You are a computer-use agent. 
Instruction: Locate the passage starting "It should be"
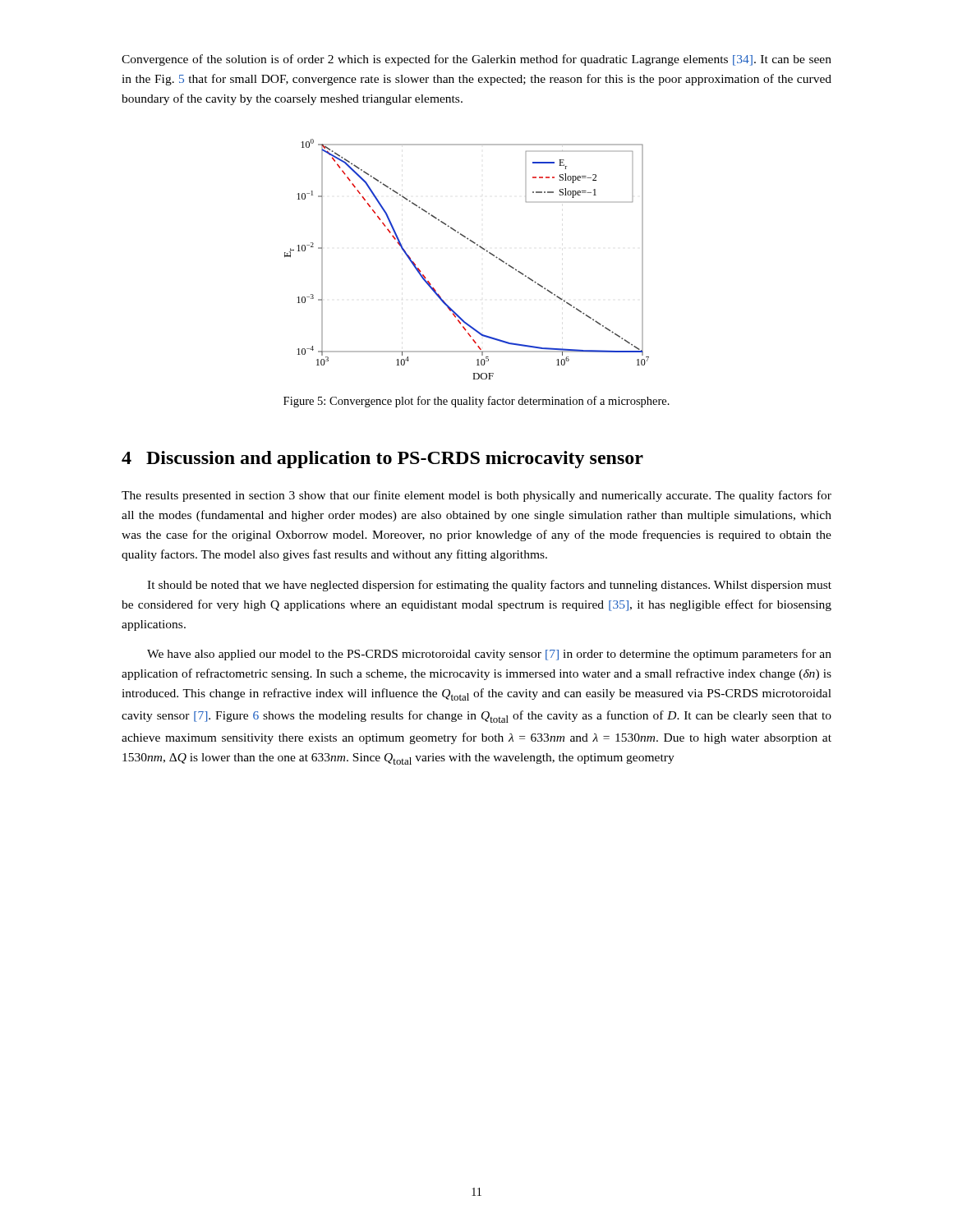(x=476, y=604)
